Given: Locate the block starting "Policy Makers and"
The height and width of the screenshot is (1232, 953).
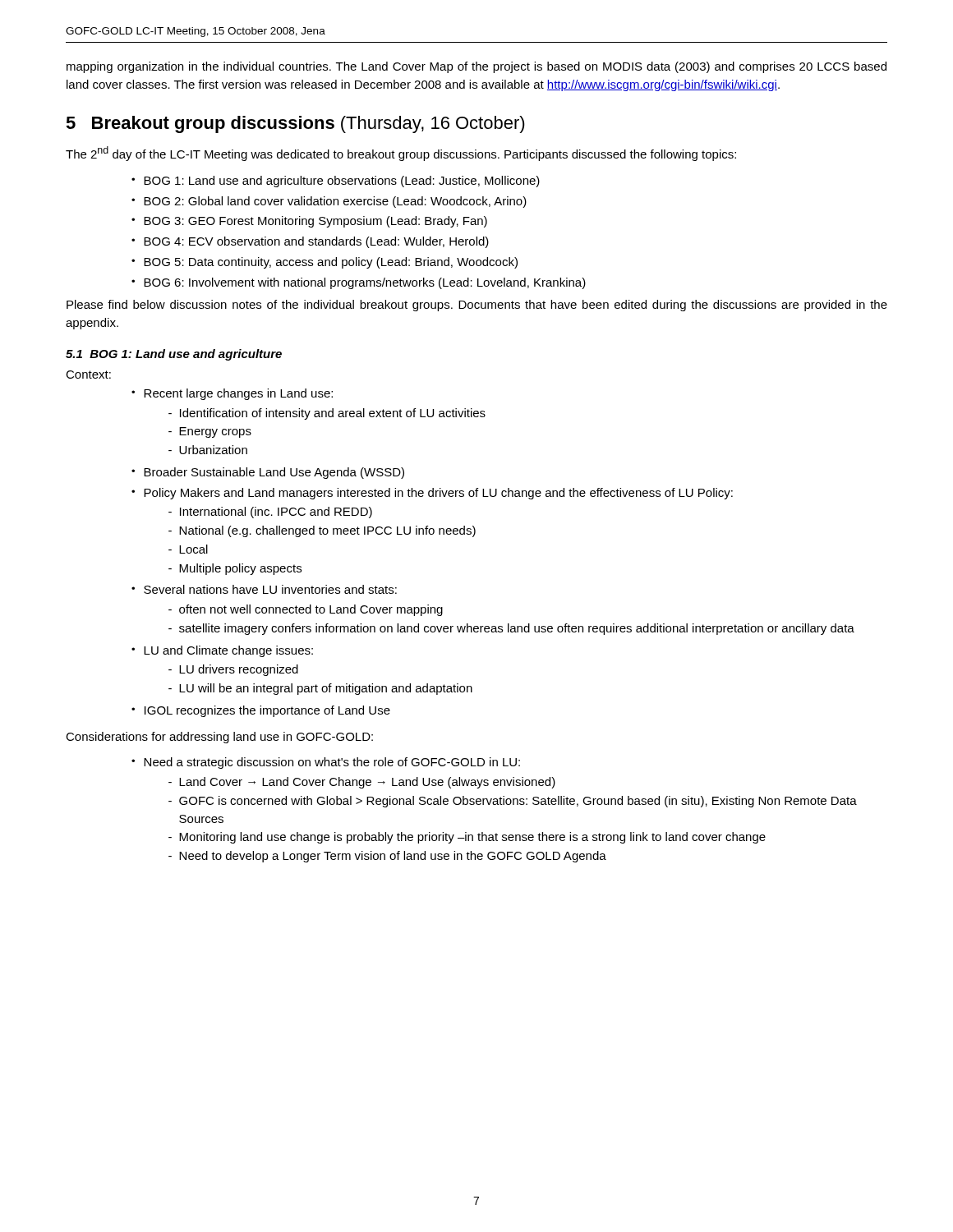Looking at the screenshot, I should click(438, 494).
